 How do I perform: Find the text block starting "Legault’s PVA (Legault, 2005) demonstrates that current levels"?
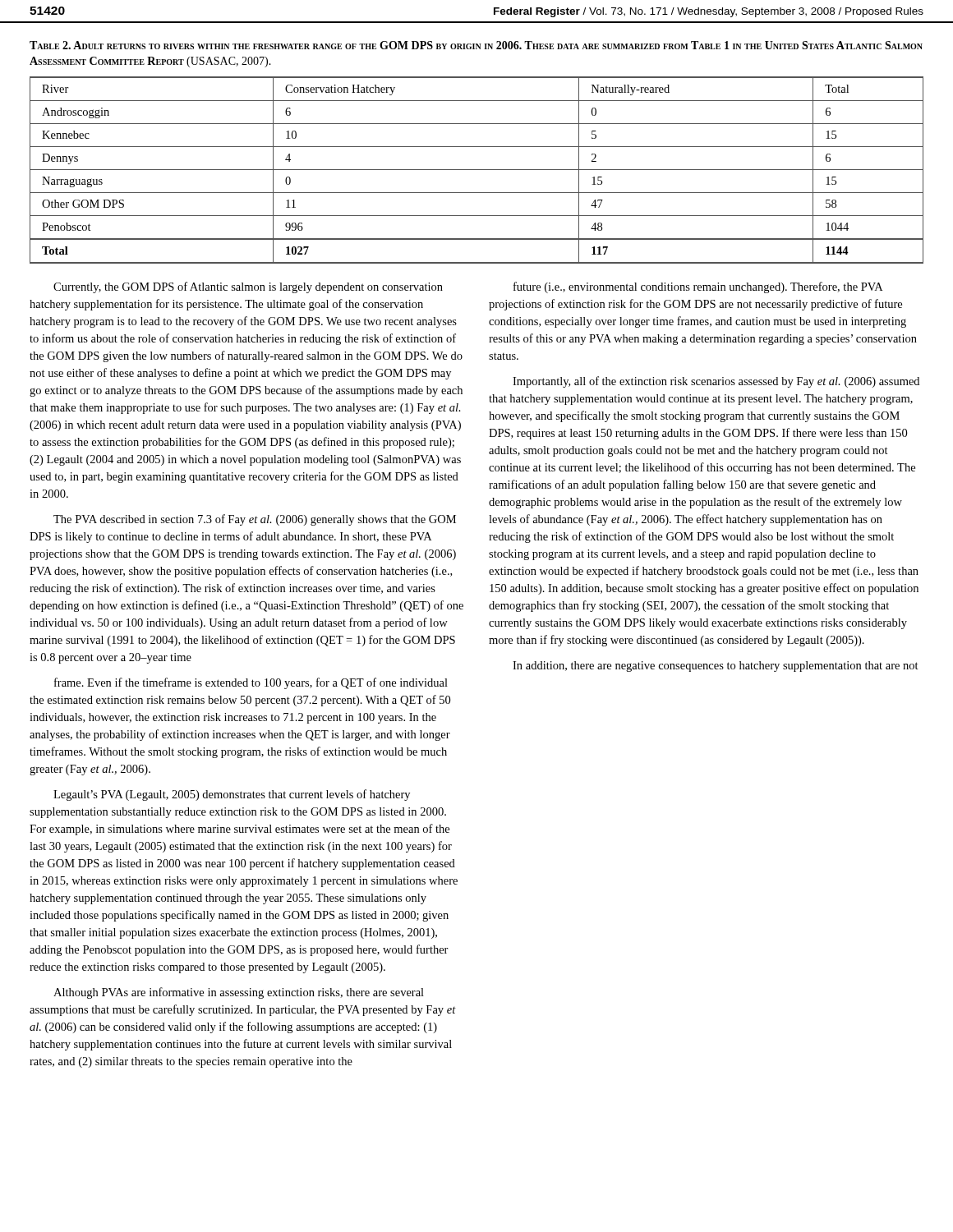coord(247,881)
